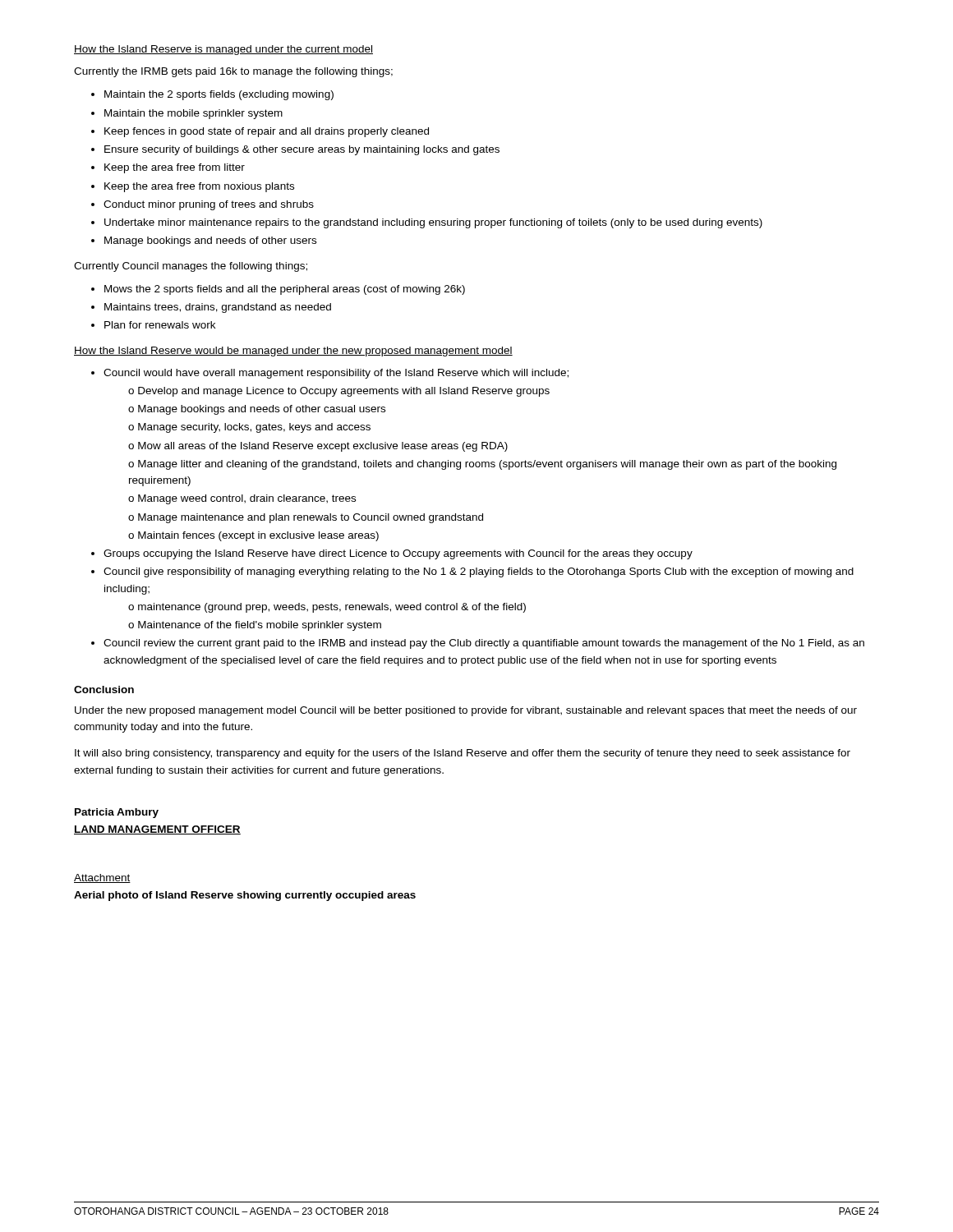Find the block on this page that starts "It will also"
The image size is (953, 1232).
(x=462, y=761)
